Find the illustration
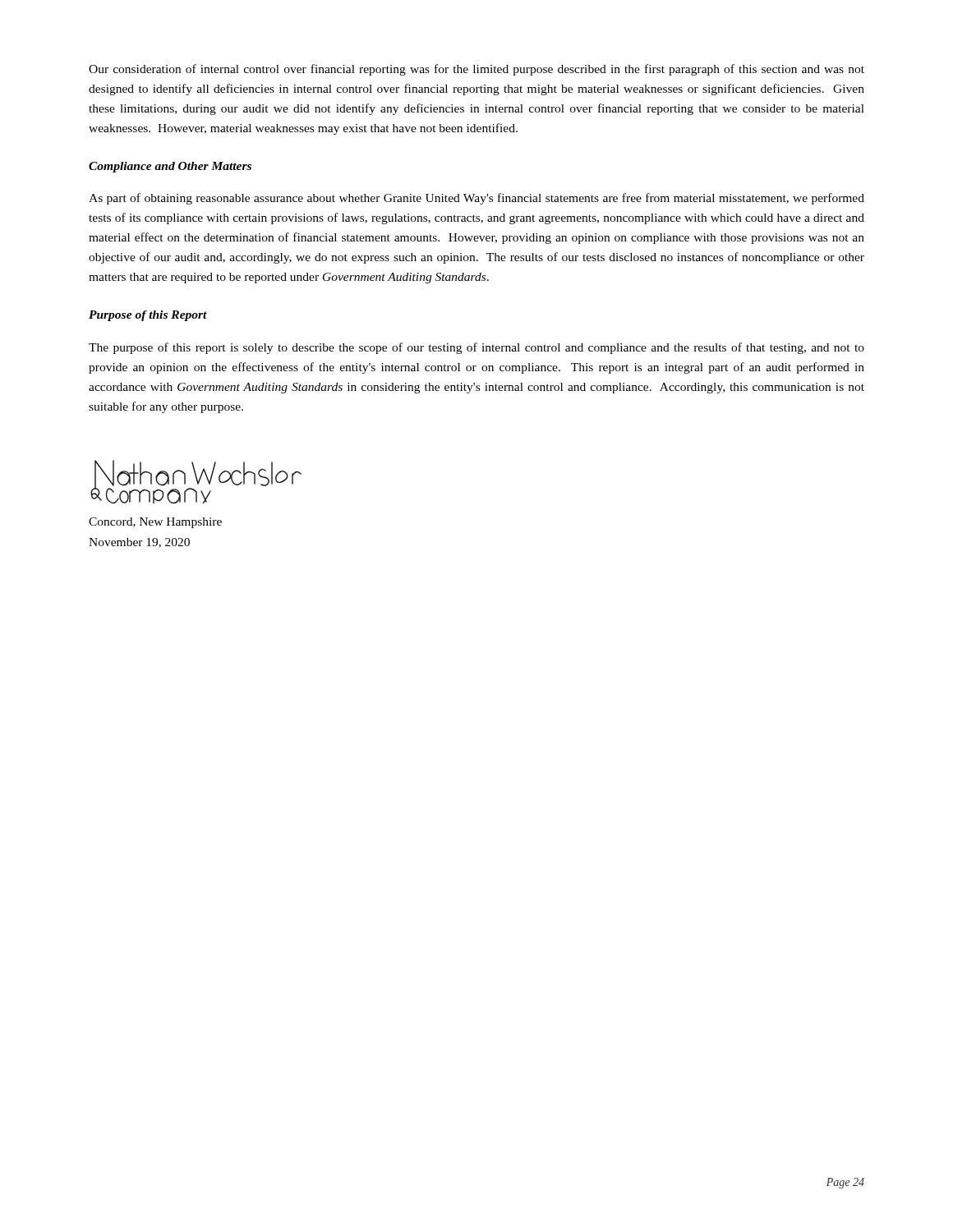 (x=476, y=475)
